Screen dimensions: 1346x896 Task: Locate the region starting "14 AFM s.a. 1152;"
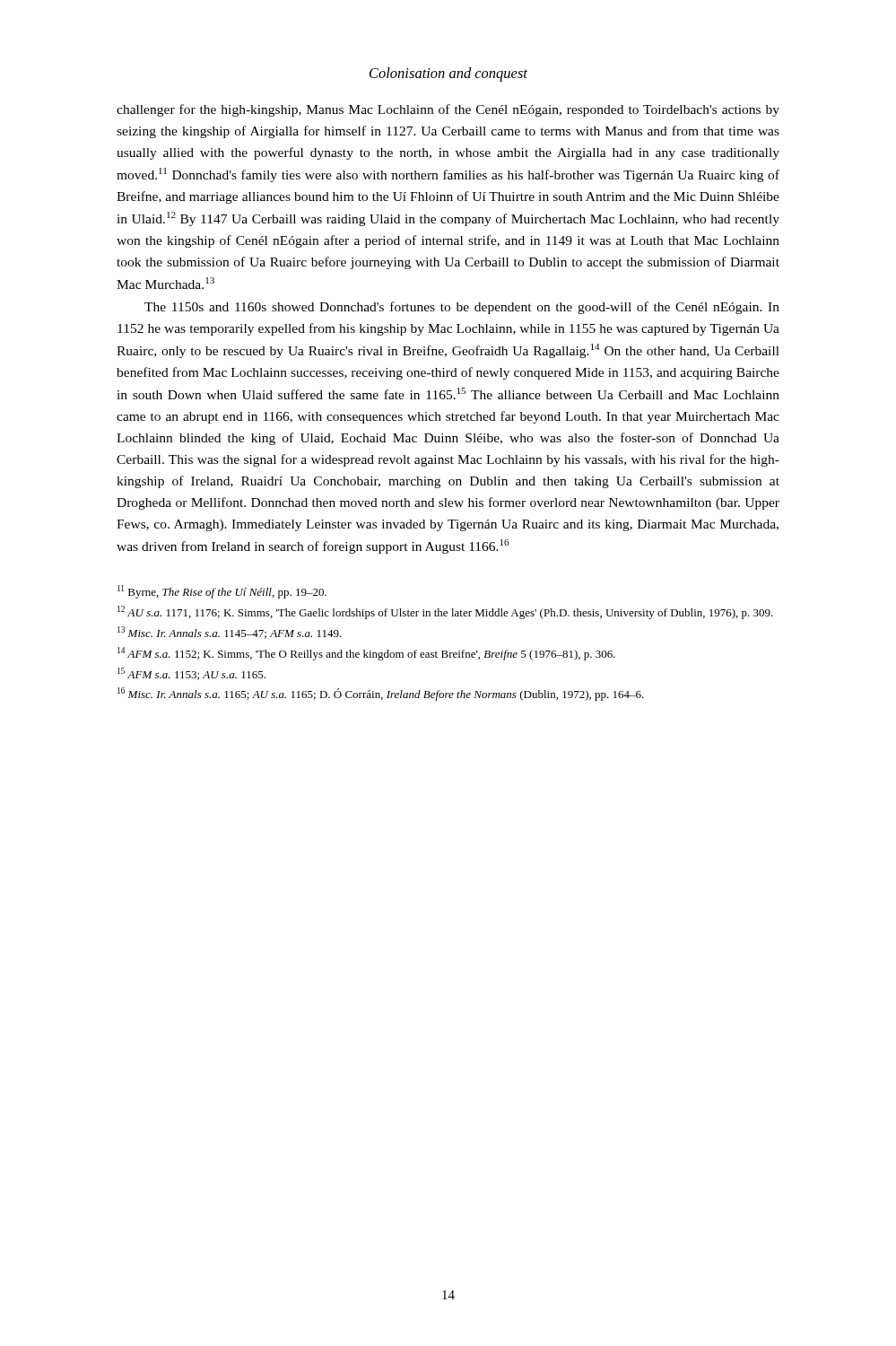[448, 653]
